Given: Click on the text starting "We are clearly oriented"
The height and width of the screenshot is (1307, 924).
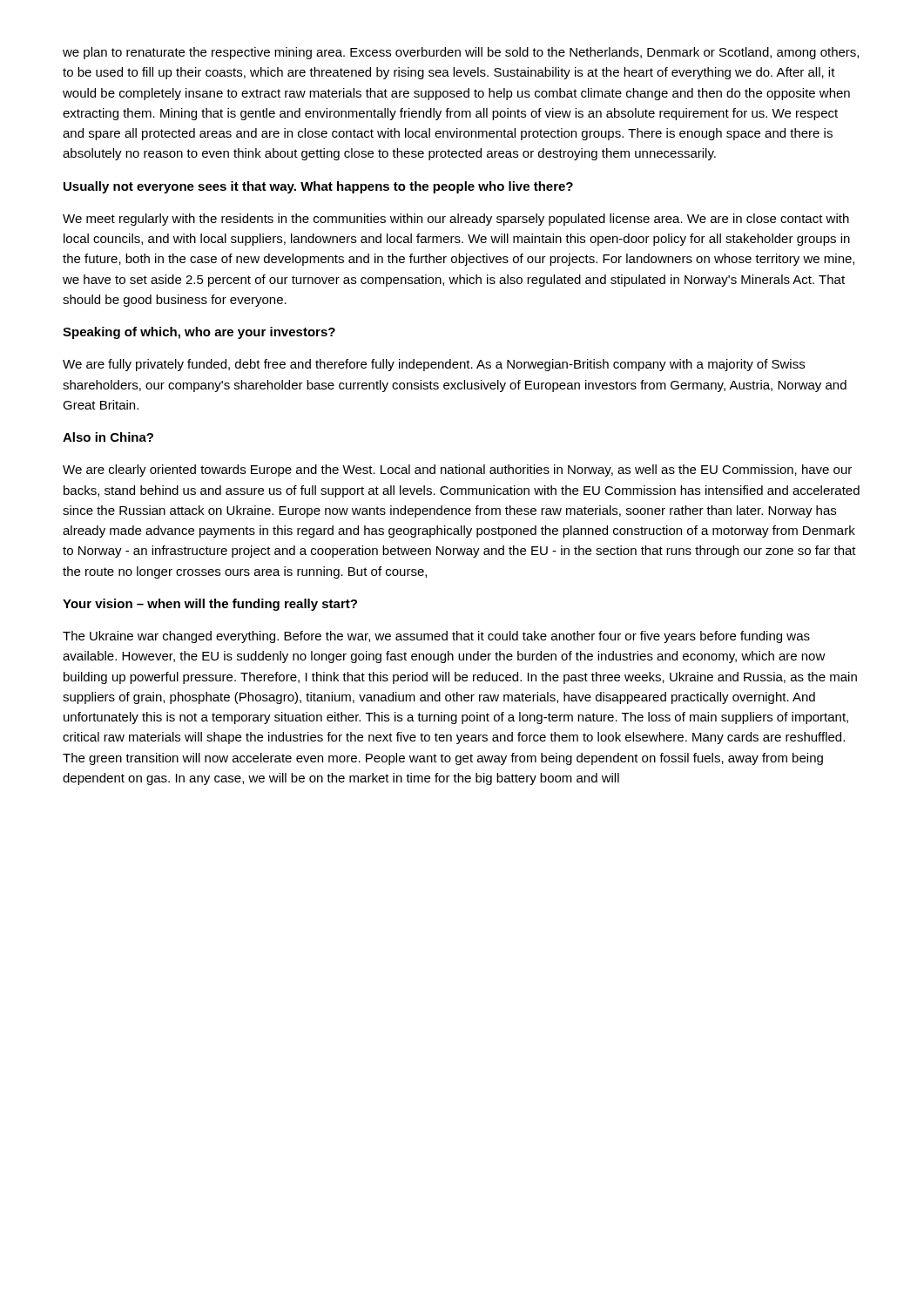Looking at the screenshot, I should click(x=461, y=520).
